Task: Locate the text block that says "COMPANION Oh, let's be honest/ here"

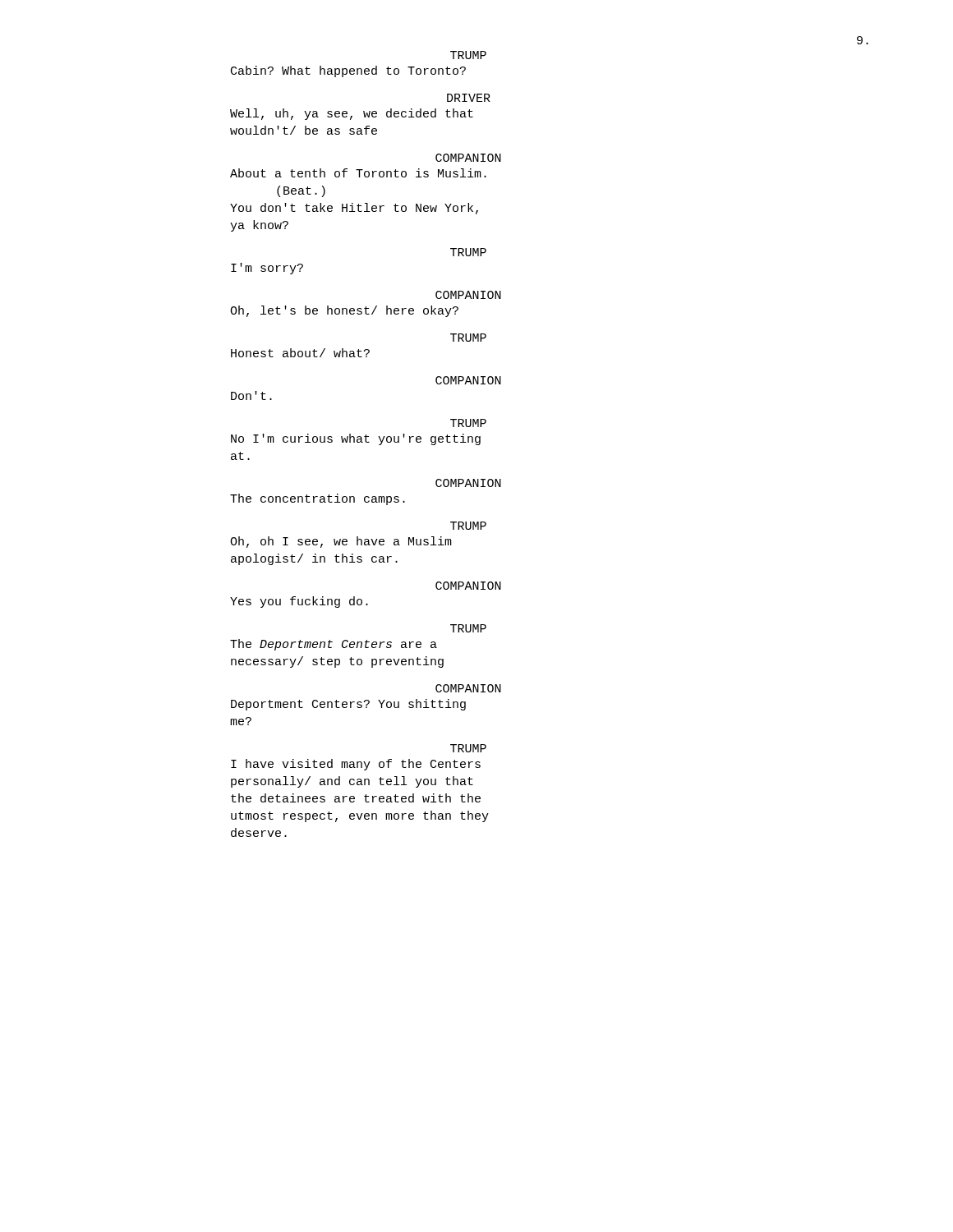Action: click(468, 305)
